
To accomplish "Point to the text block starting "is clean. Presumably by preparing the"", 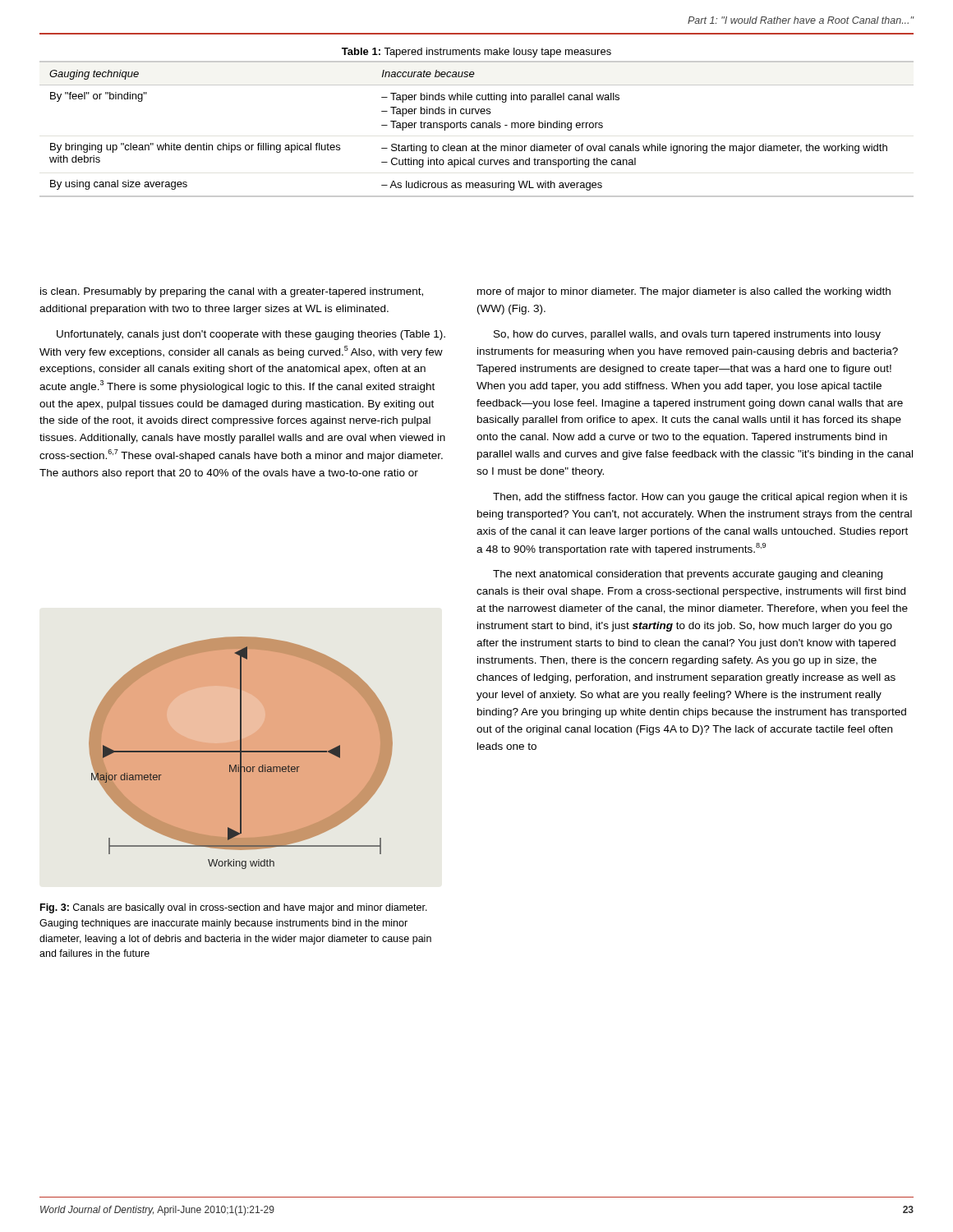I will 245,383.
